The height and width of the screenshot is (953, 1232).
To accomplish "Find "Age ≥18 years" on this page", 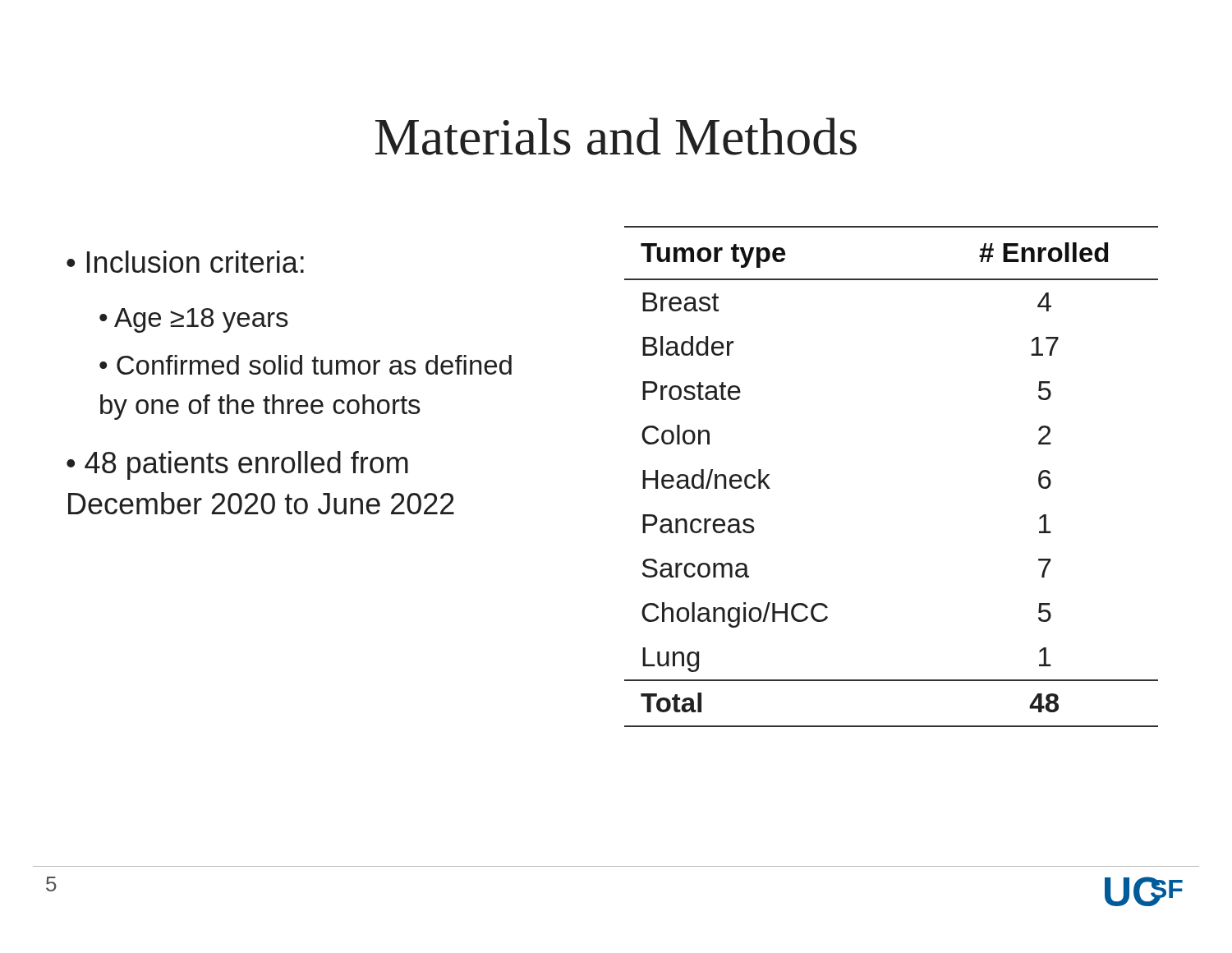I will pos(194,318).
